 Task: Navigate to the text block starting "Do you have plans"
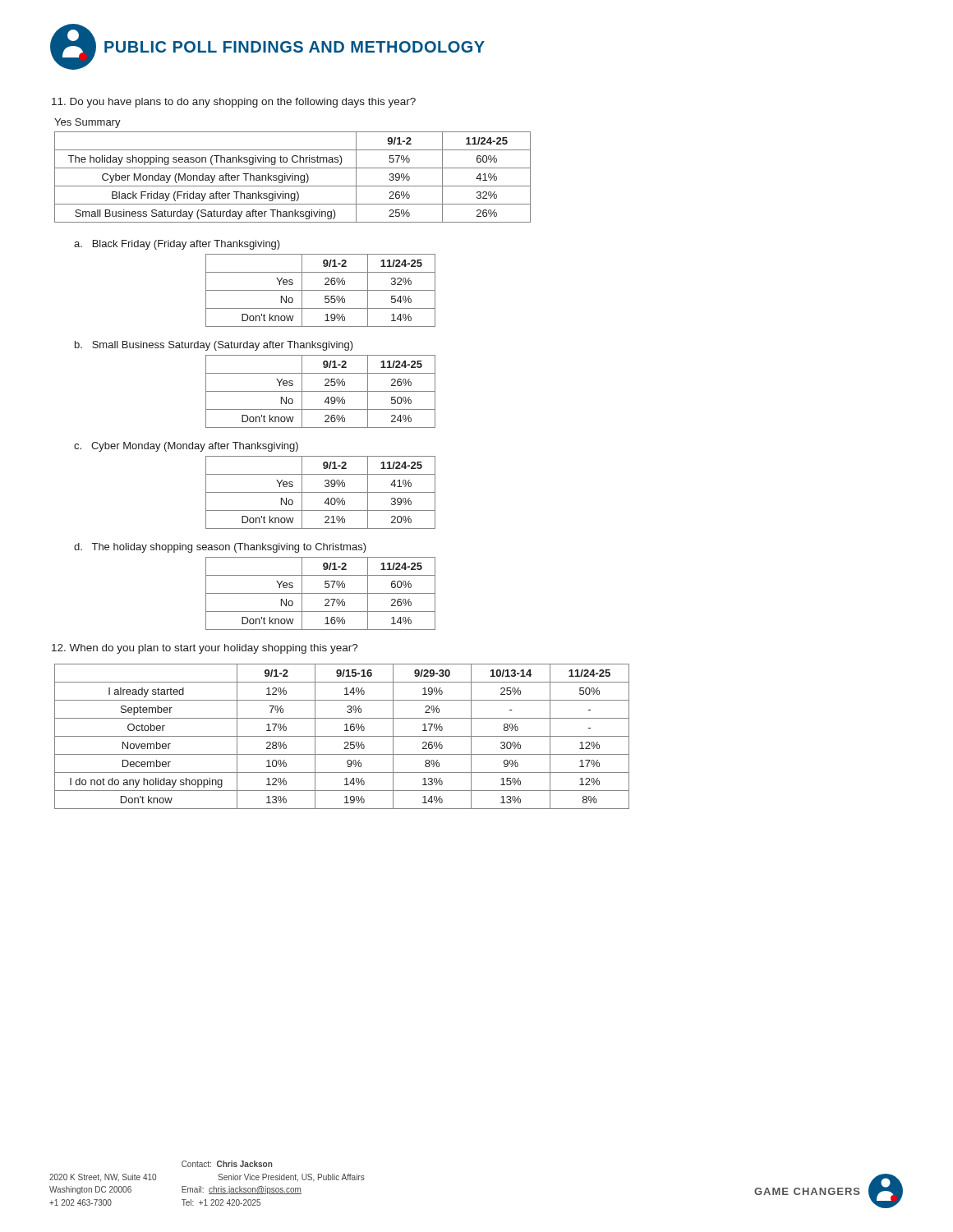(233, 101)
